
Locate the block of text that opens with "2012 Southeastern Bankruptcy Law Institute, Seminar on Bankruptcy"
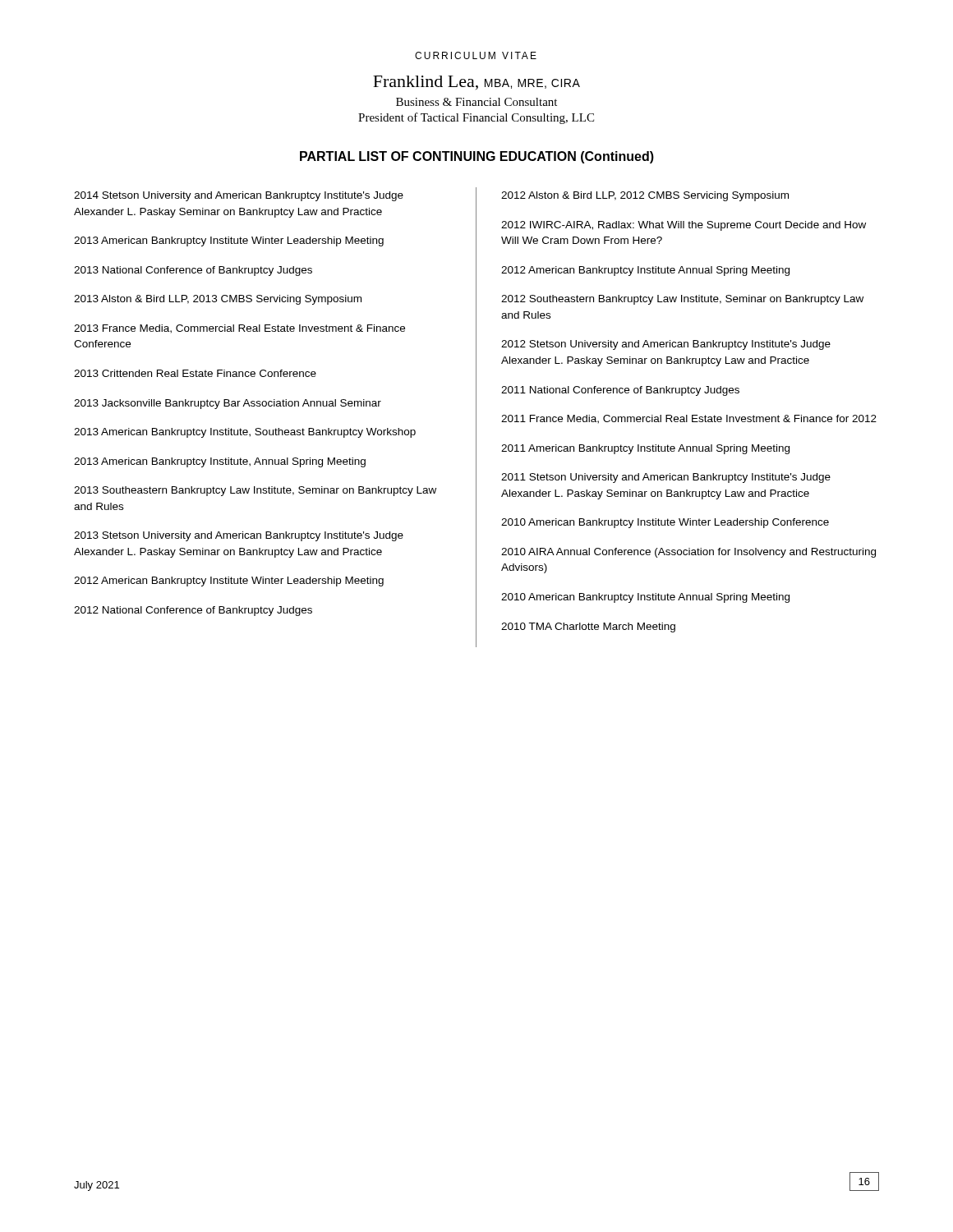click(682, 307)
